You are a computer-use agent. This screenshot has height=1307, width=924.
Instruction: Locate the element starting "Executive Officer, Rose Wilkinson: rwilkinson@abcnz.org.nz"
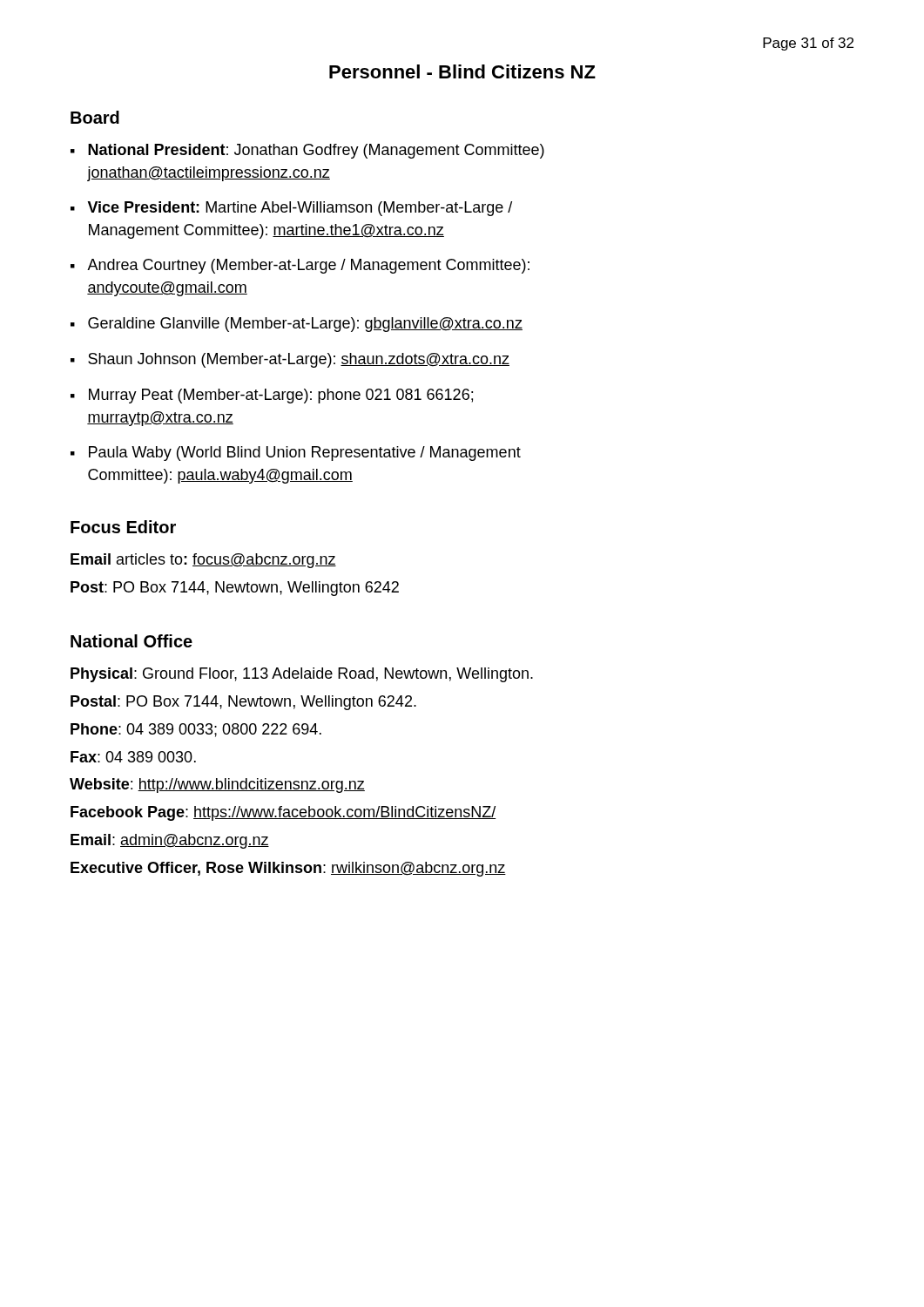[x=288, y=868]
